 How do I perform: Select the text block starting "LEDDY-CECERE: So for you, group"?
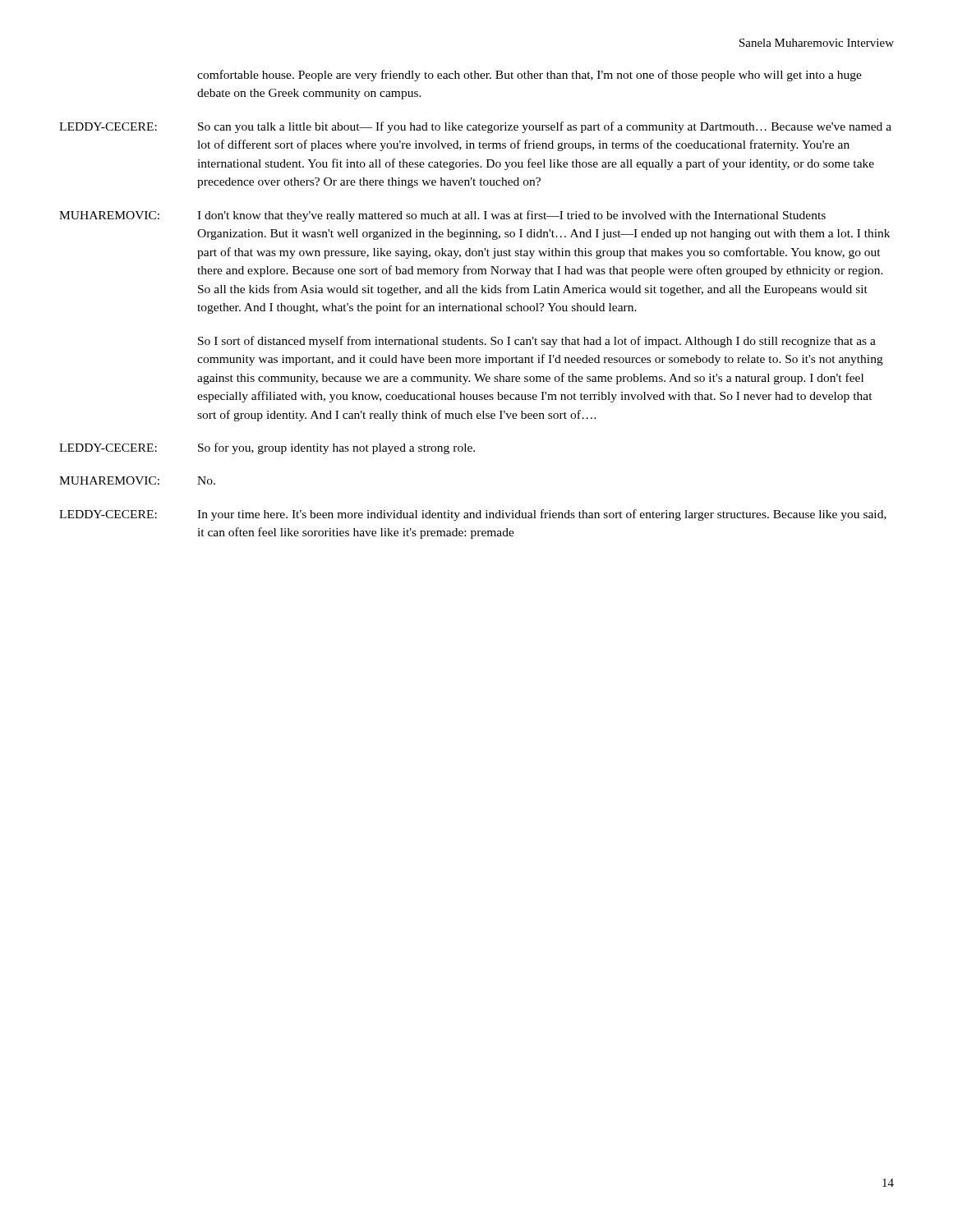(x=476, y=448)
